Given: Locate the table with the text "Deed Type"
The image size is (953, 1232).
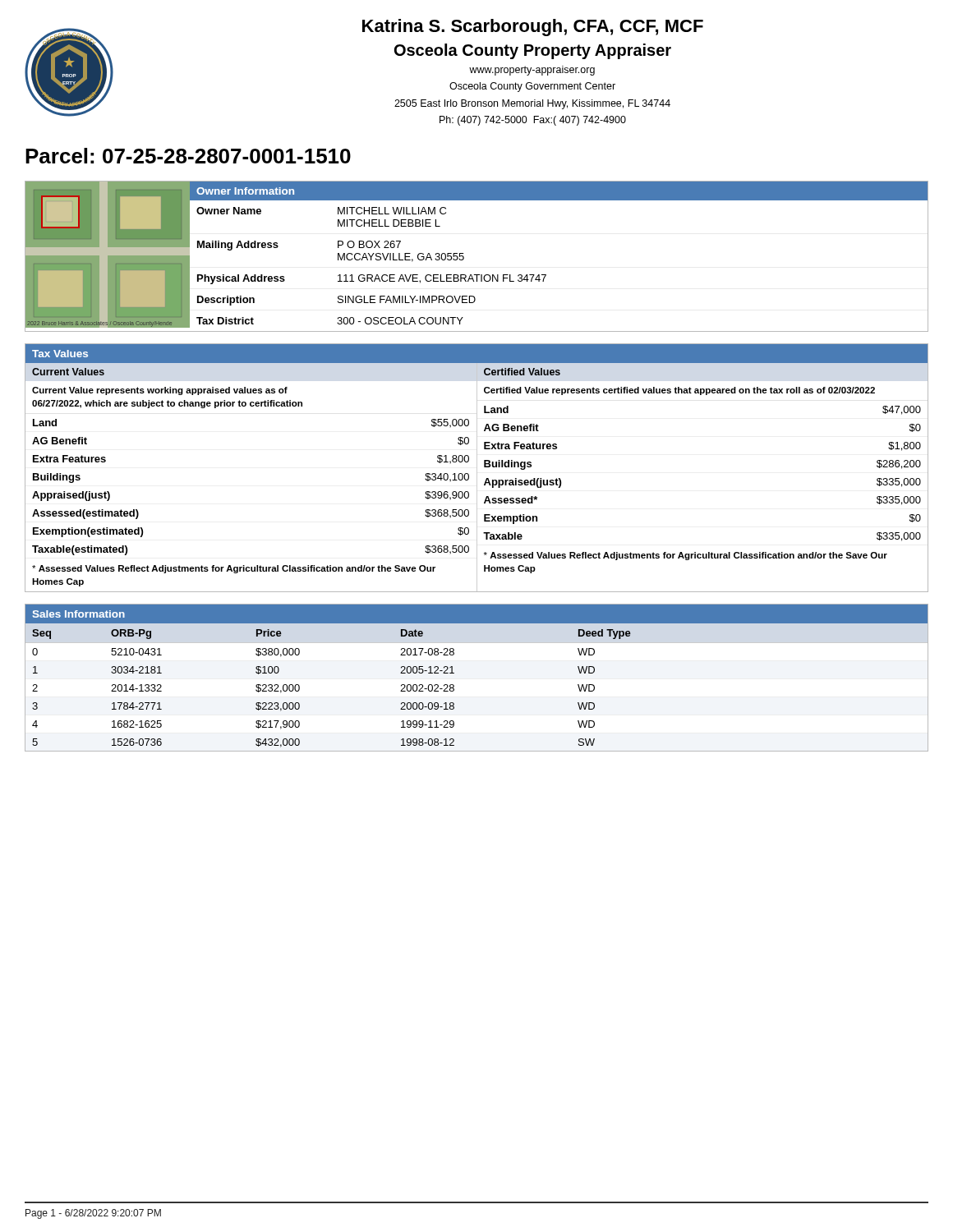Looking at the screenshot, I should click(476, 687).
